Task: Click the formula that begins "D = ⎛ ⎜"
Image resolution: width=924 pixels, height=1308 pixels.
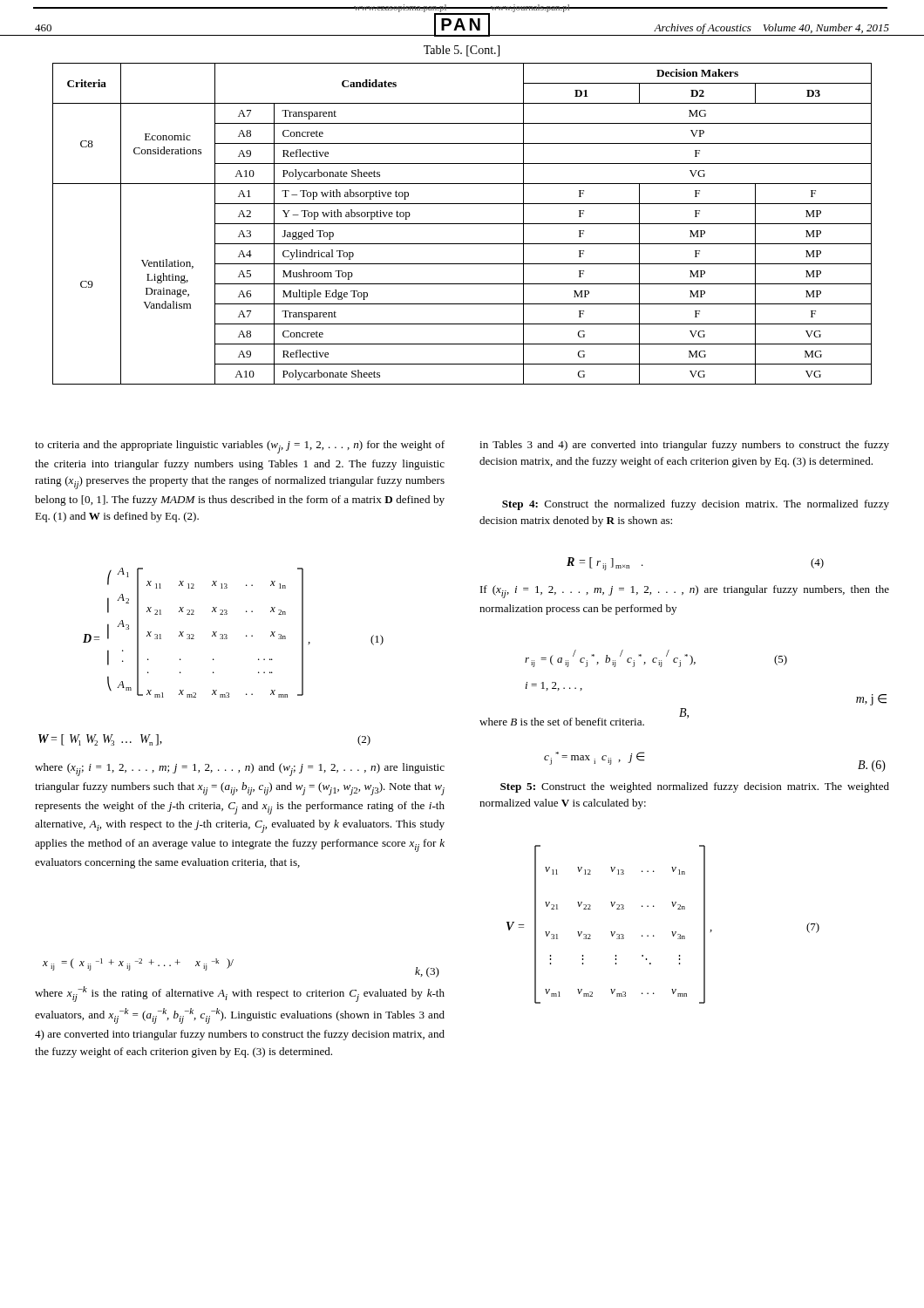Action: 240,640
